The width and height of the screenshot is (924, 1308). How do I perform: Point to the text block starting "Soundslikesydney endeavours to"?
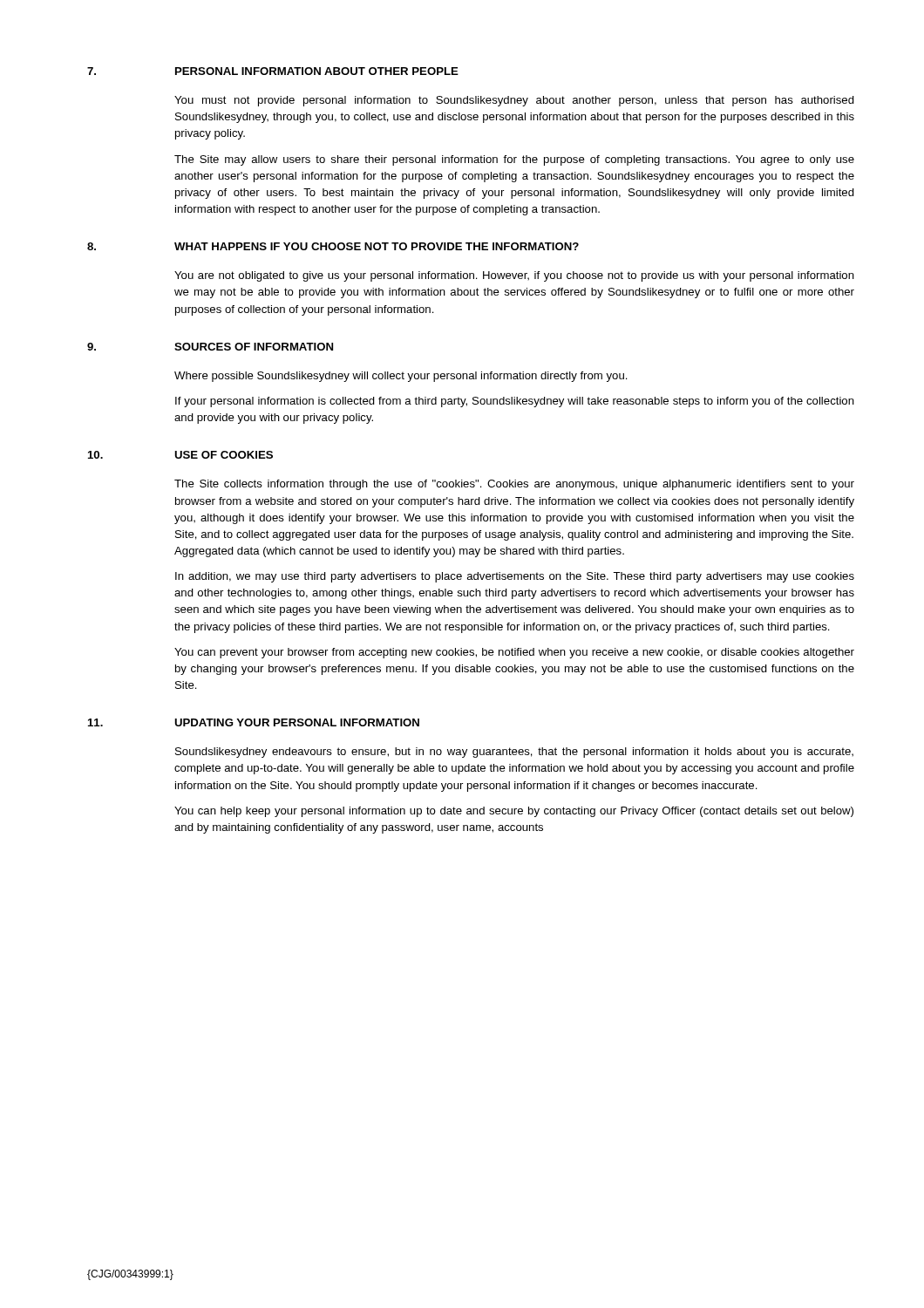click(x=514, y=789)
